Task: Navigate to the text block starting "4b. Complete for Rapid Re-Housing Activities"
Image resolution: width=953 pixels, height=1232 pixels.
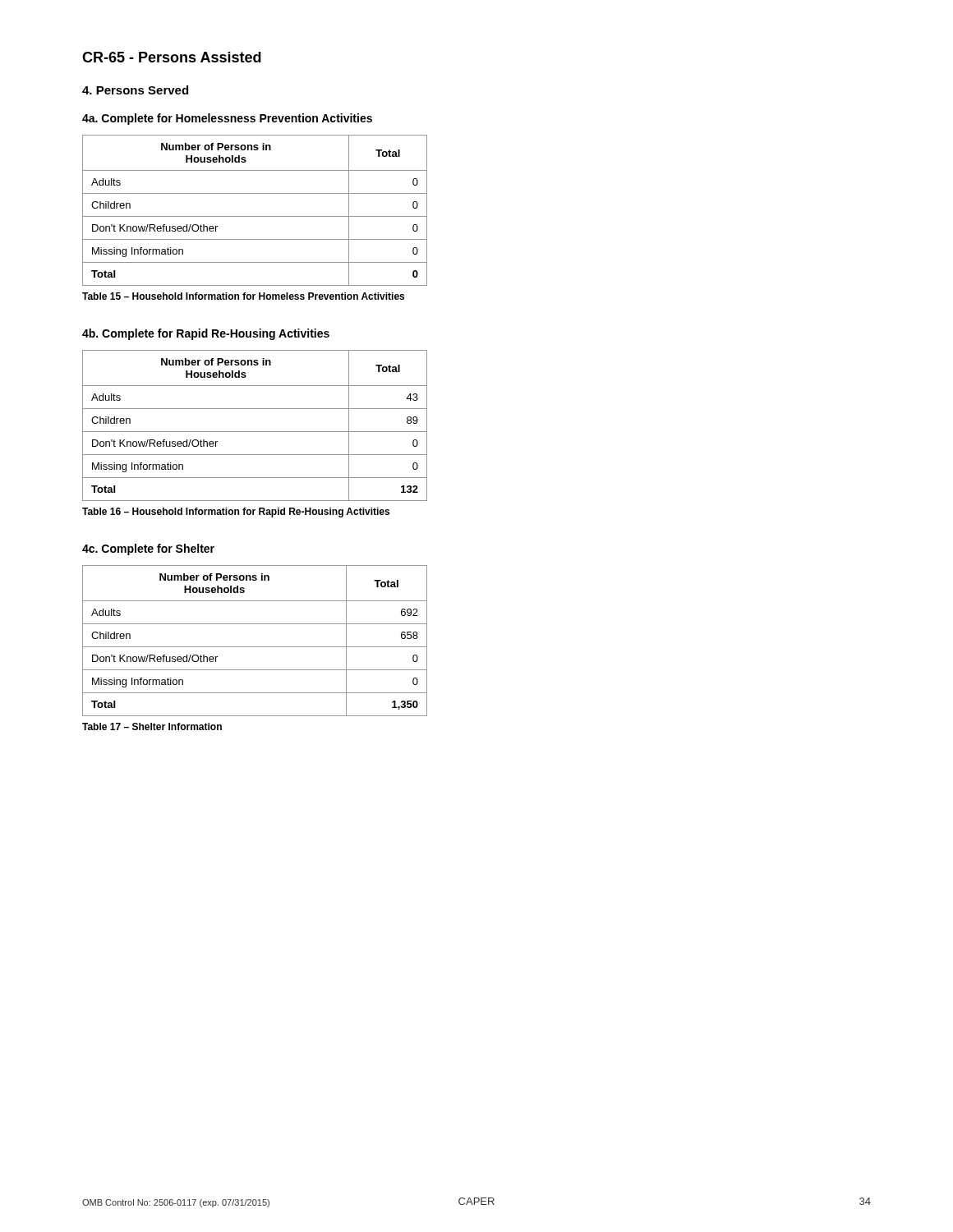Action: [x=206, y=333]
